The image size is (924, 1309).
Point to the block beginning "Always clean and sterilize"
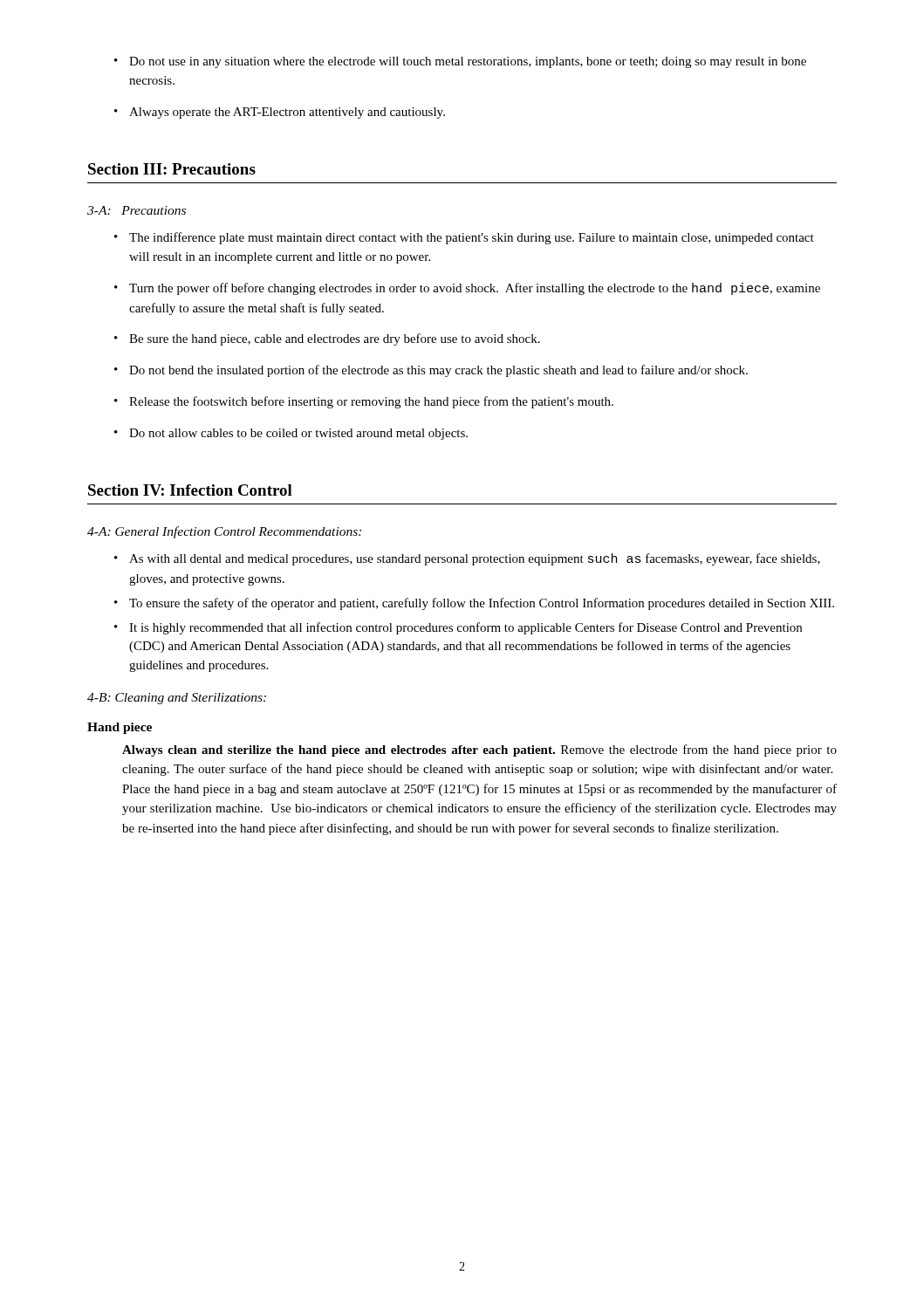[479, 789]
